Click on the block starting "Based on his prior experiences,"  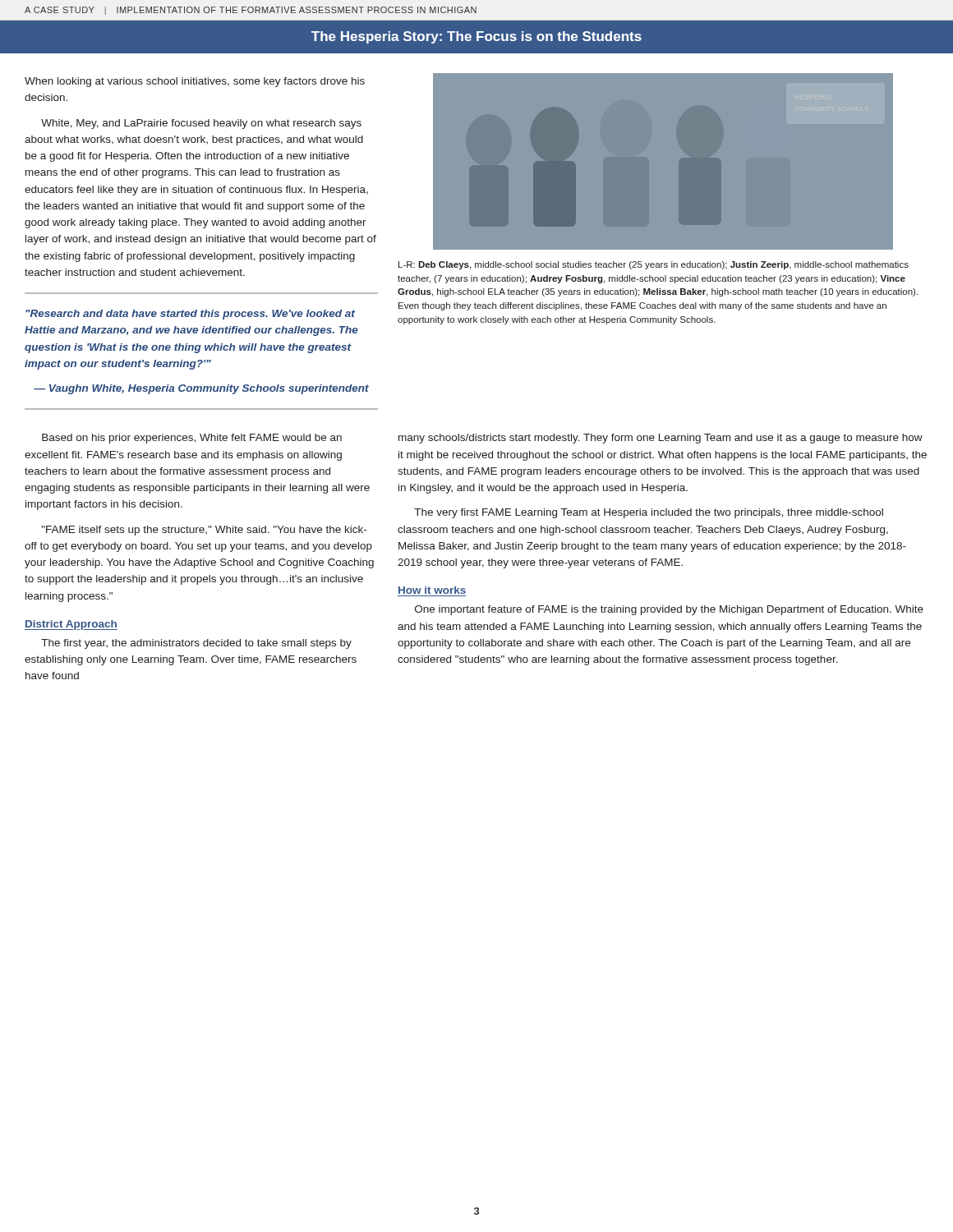pos(201,557)
